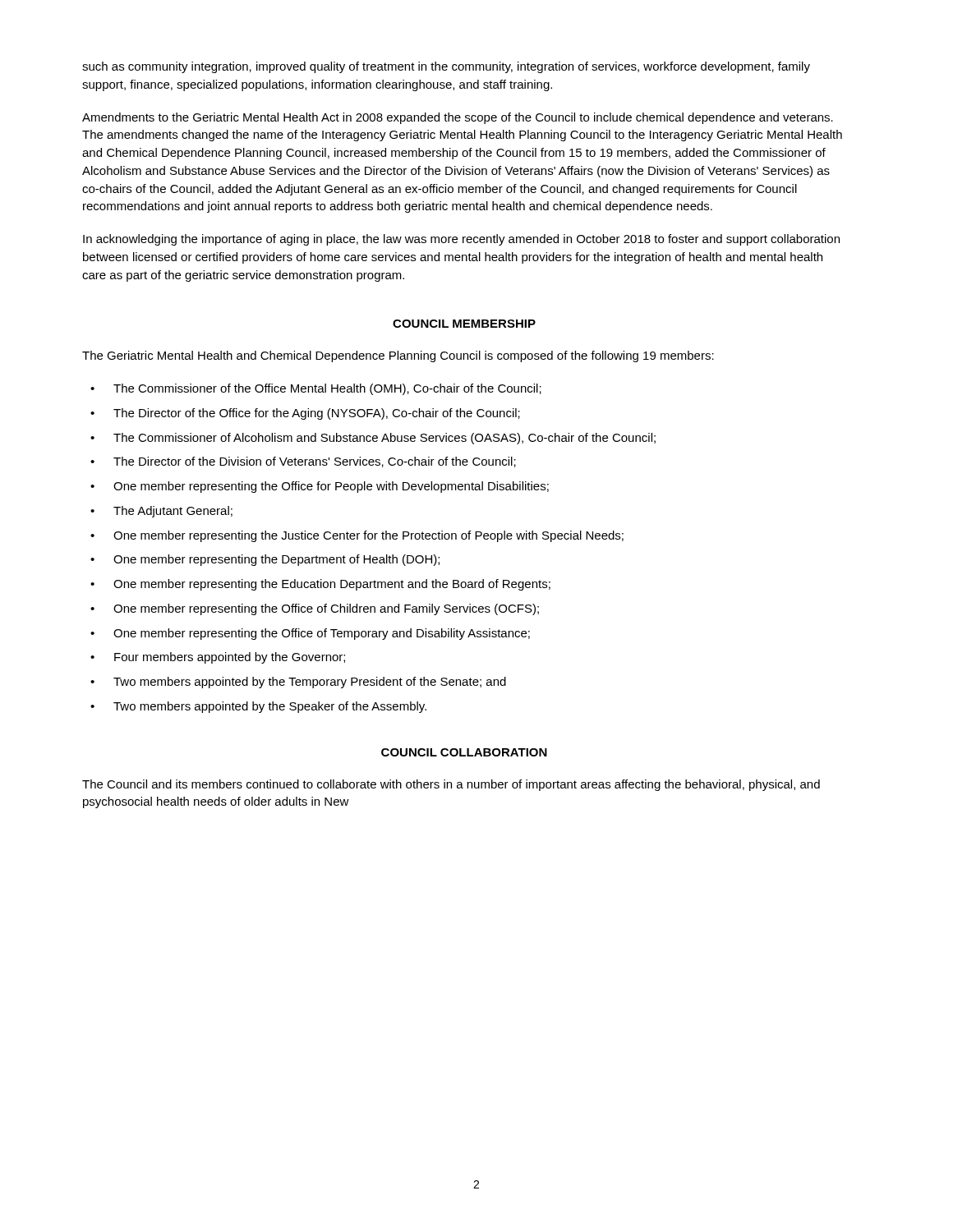Locate the block of text that opens with "• One member representing the Education"
953x1232 pixels.
point(464,584)
